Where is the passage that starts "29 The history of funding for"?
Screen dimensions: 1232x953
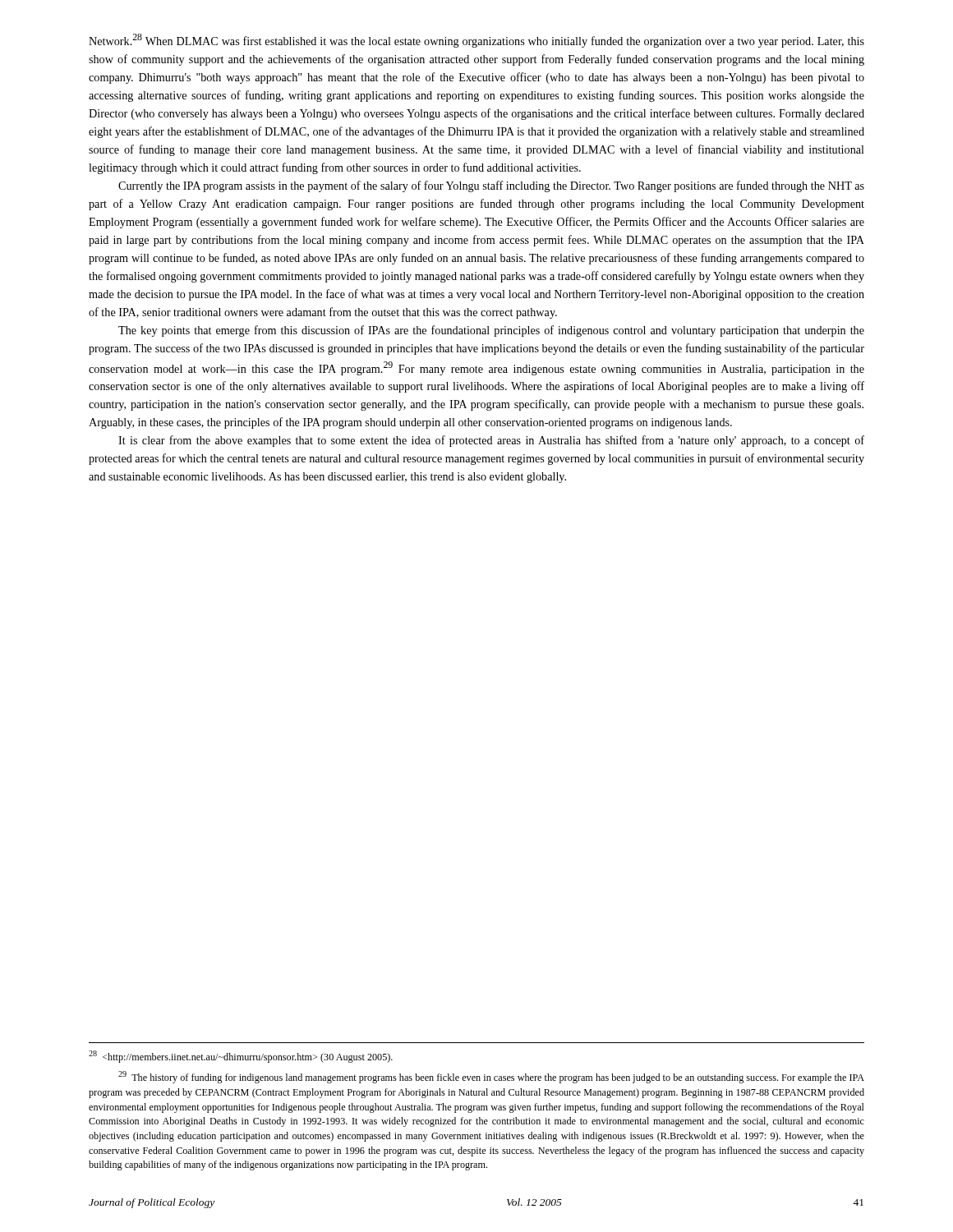tap(476, 1121)
